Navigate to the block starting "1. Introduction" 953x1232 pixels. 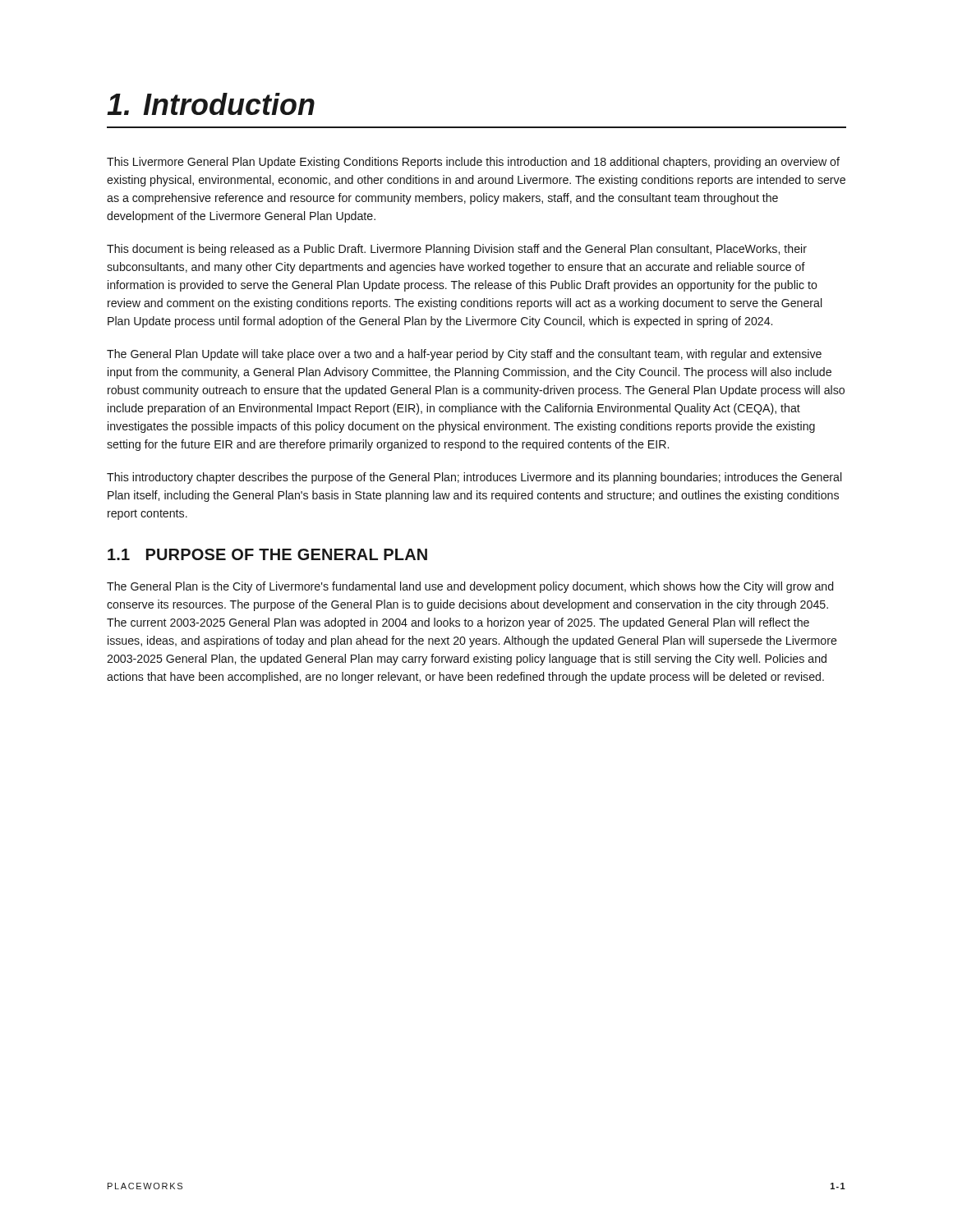click(x=211, y=106)
